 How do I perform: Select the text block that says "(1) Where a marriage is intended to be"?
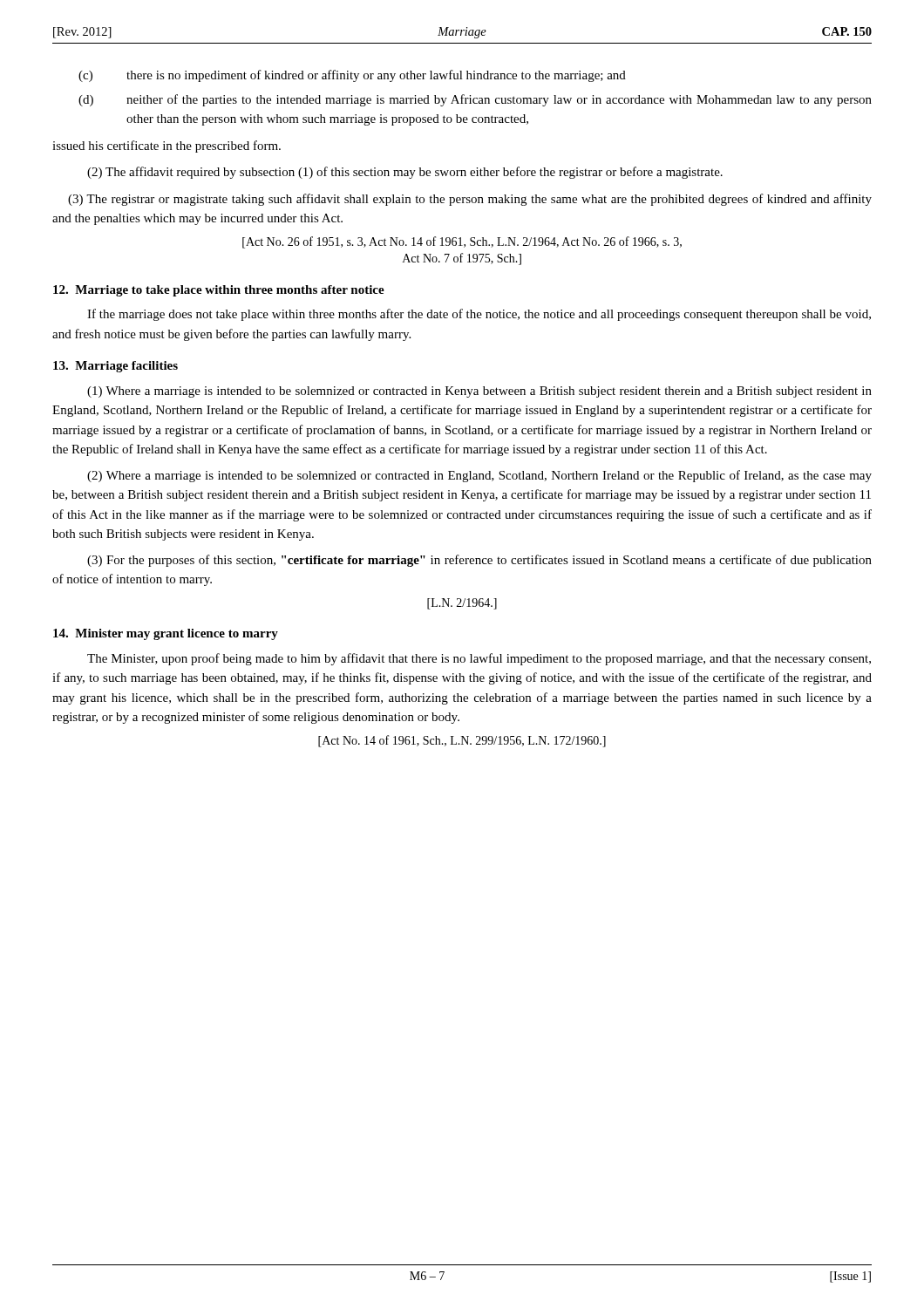(462, 420)
